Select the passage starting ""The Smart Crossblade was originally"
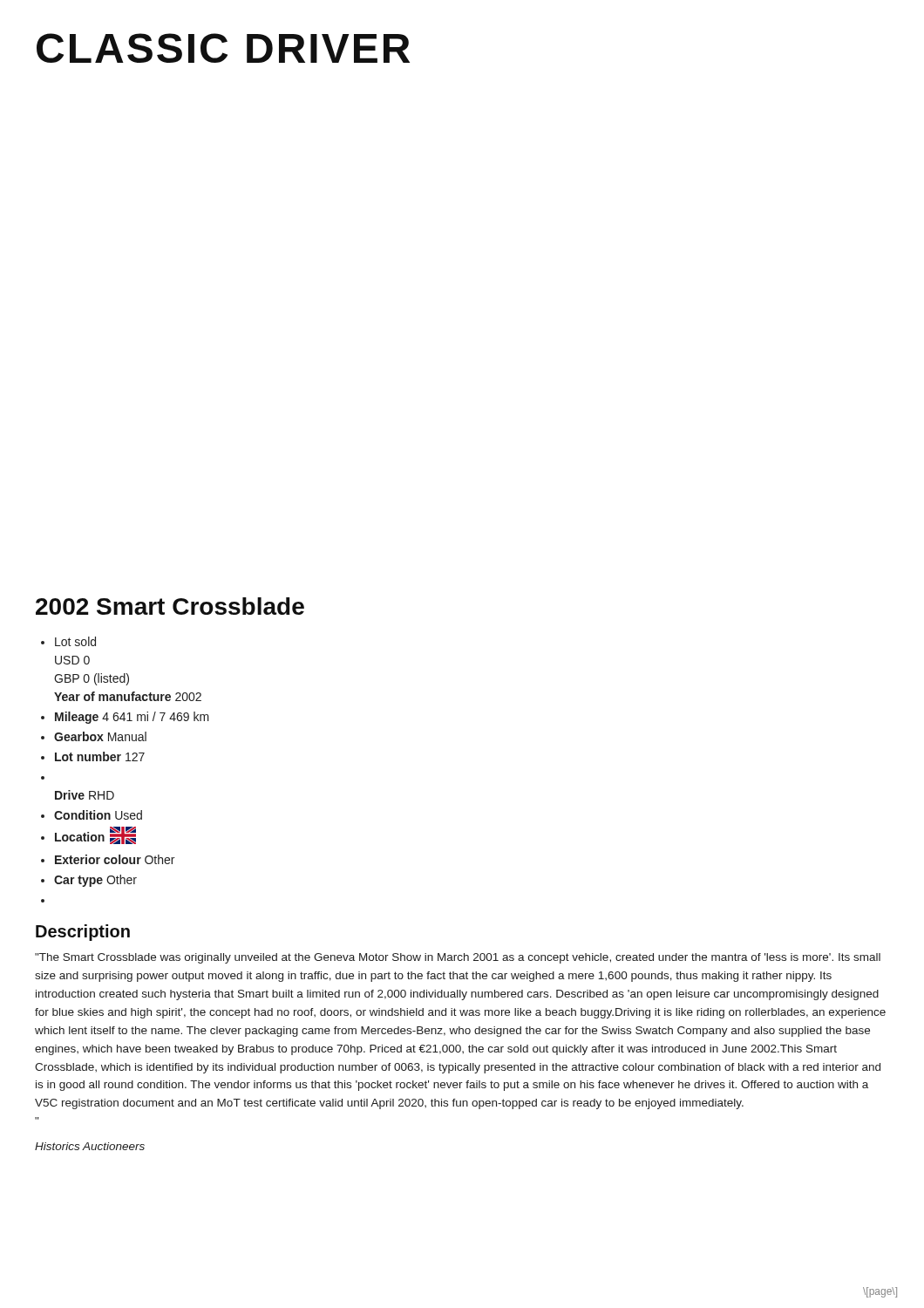Screen dimensions: 1308x924 tap(462, 1040)
